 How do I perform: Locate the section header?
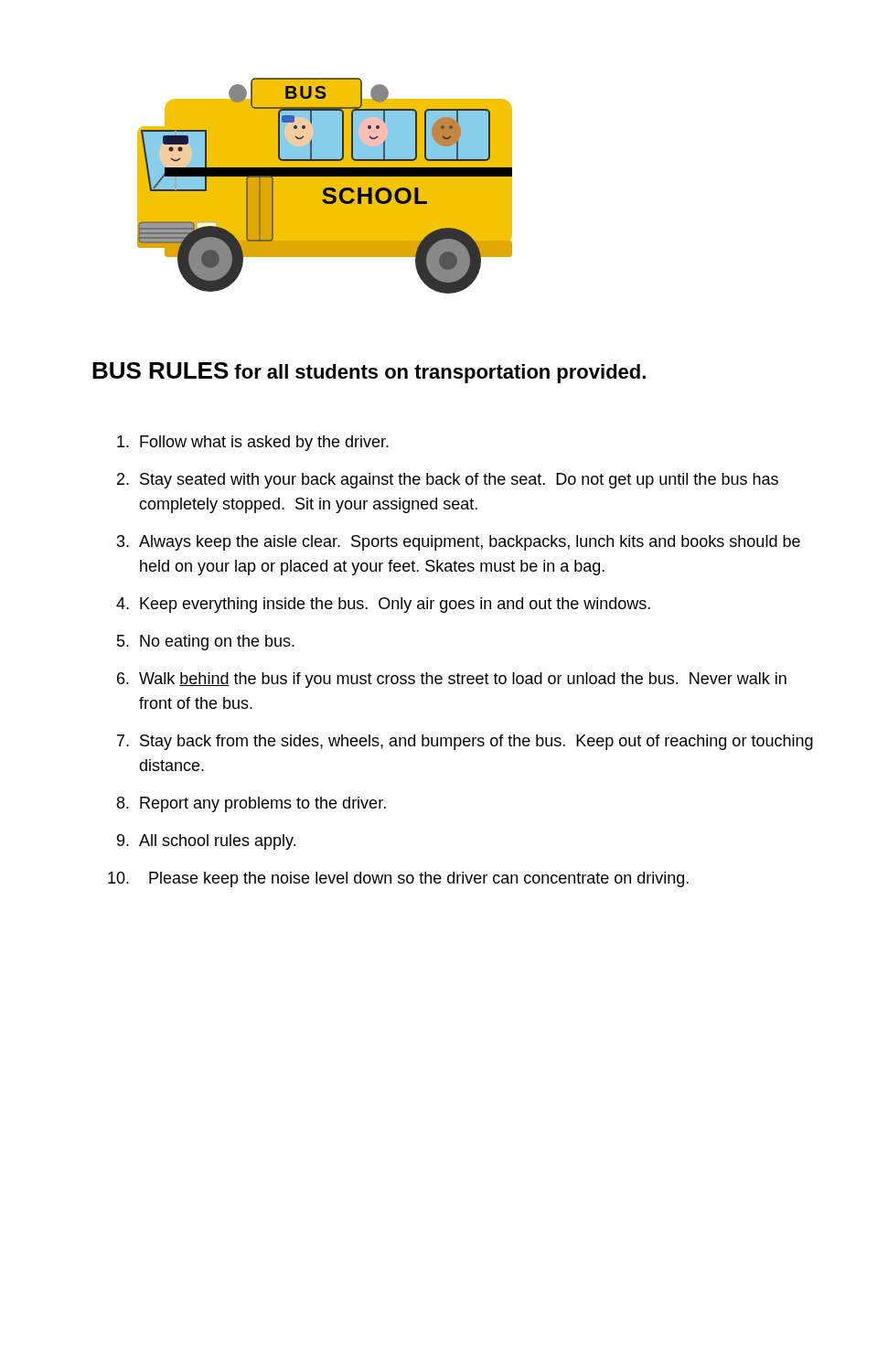[369, 370]
